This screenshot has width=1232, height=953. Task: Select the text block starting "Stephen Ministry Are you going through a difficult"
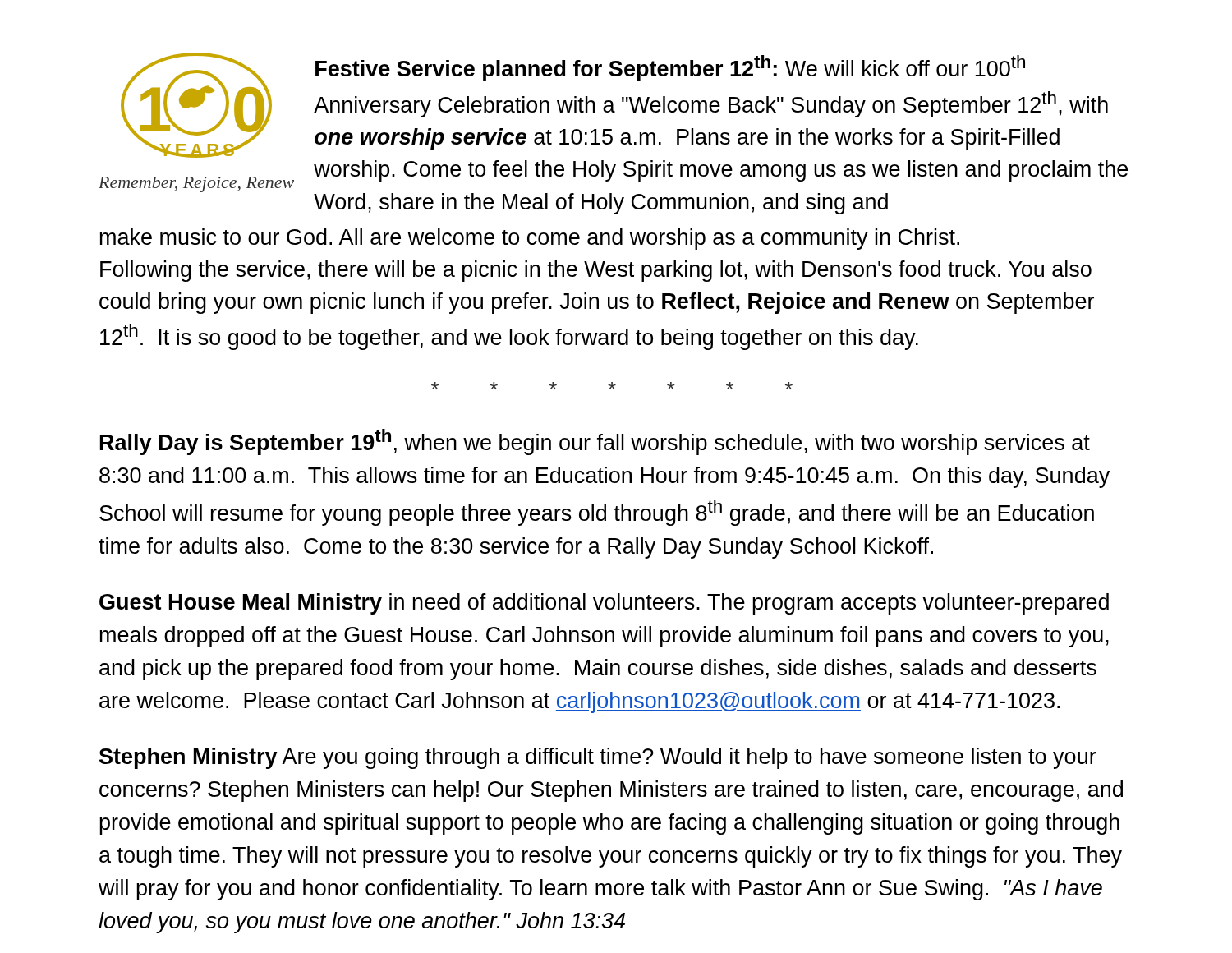tap(611, 839)
